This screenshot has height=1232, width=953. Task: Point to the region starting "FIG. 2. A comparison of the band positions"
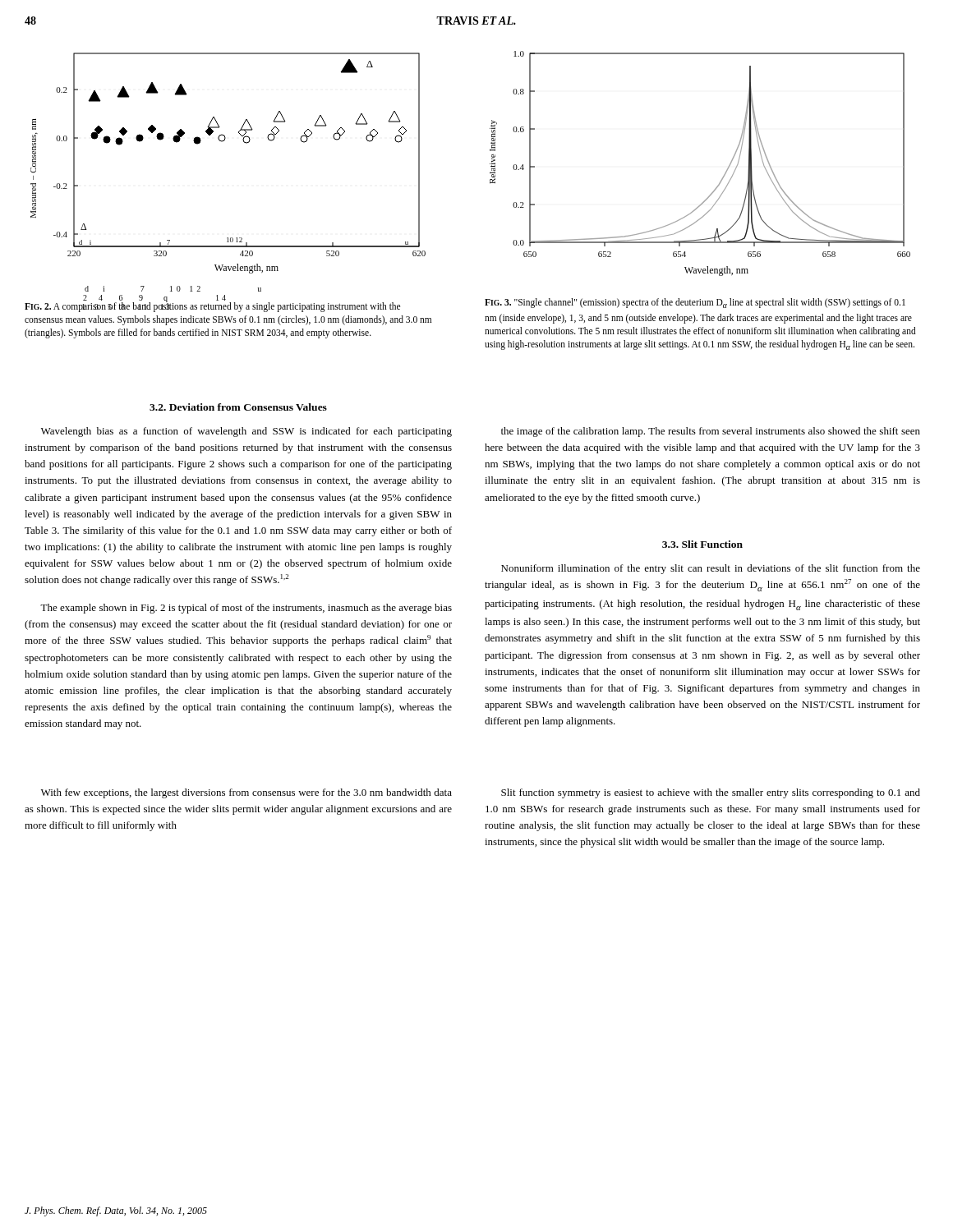click(x=228, y=320)
